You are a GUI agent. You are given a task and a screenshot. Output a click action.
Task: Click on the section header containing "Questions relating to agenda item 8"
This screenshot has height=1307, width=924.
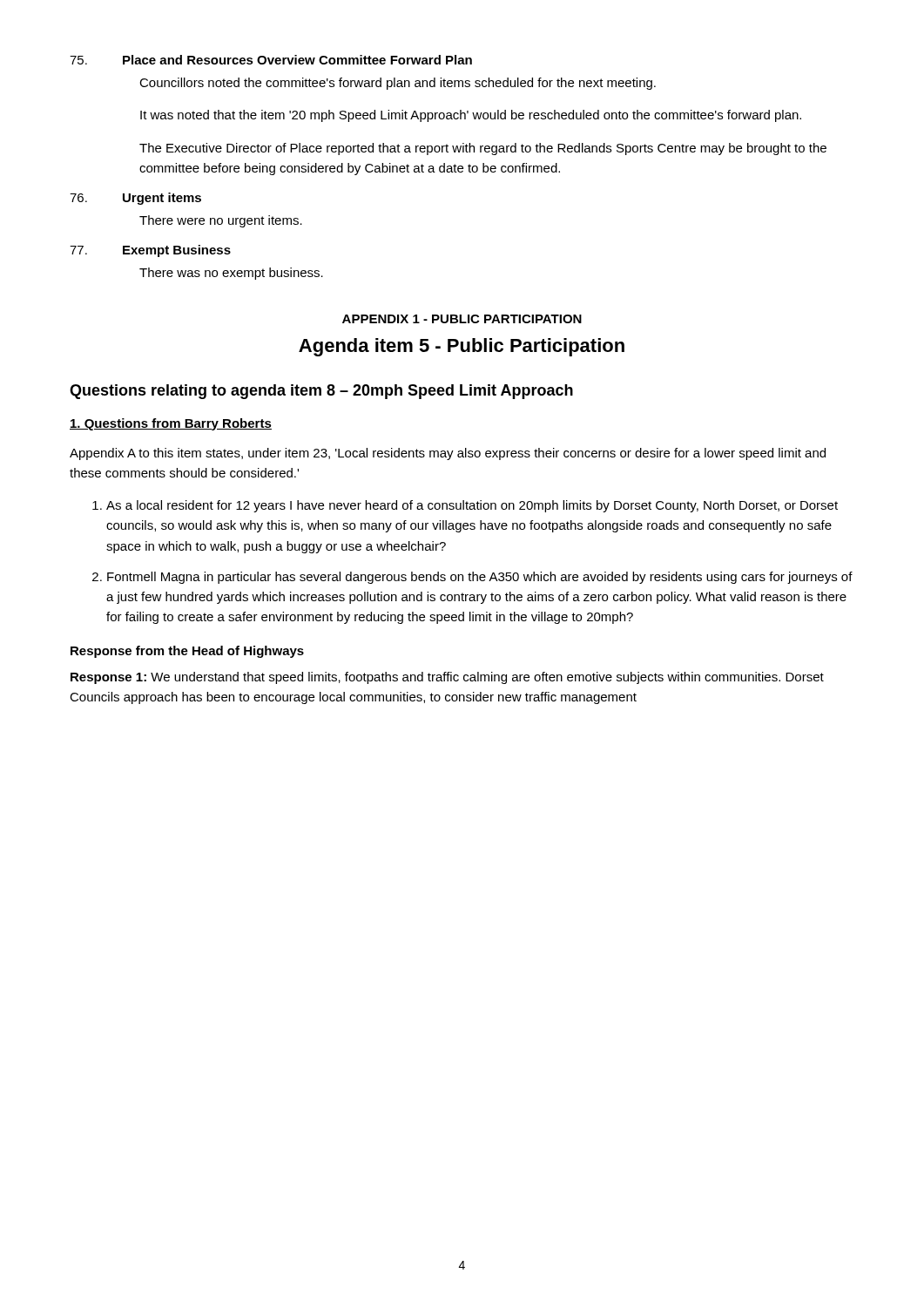pos(322,390)
